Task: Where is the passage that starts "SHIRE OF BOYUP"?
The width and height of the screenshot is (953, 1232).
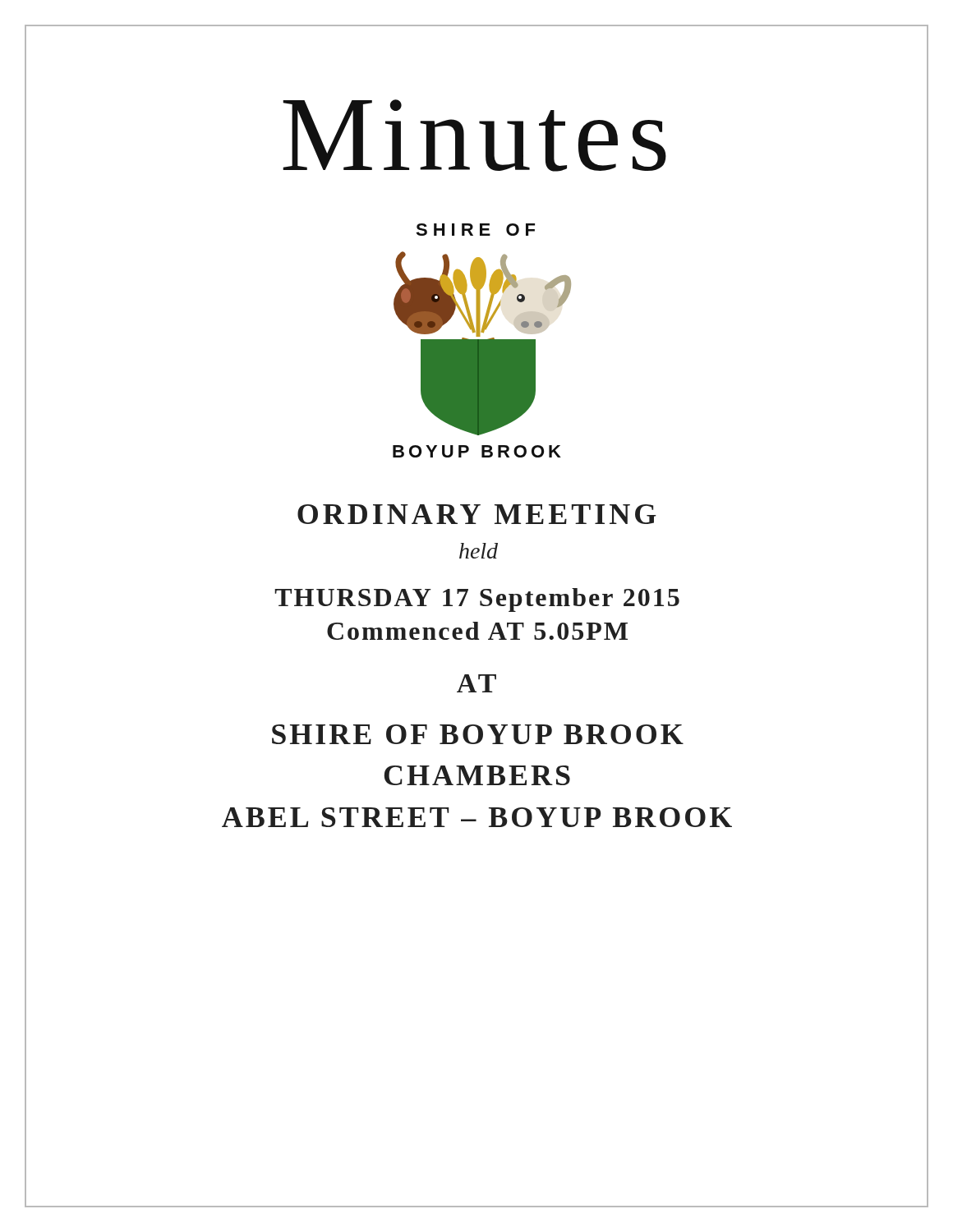Action: tap(478, 776)
